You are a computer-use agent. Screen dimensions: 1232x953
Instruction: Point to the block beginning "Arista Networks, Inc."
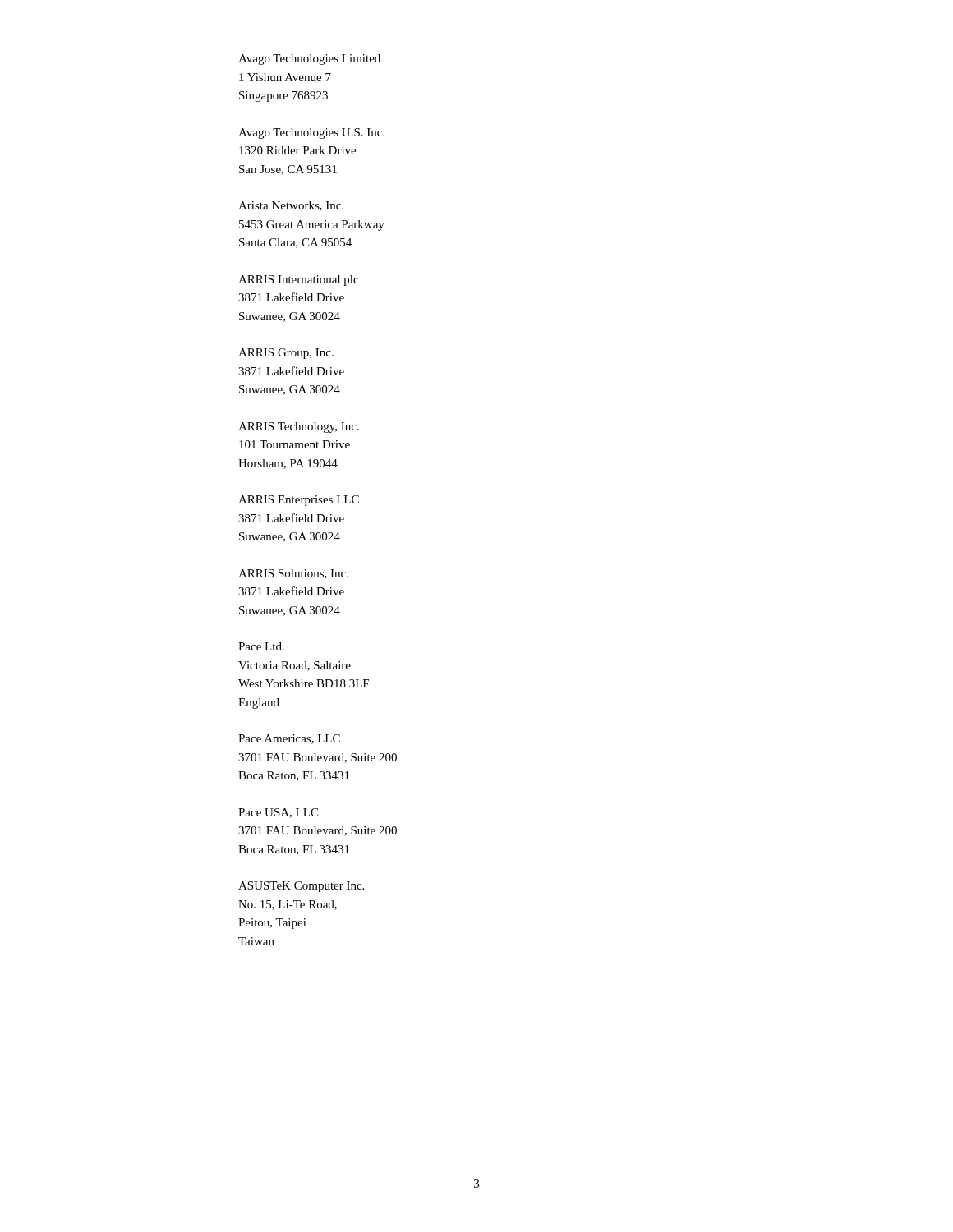(311, 224)
